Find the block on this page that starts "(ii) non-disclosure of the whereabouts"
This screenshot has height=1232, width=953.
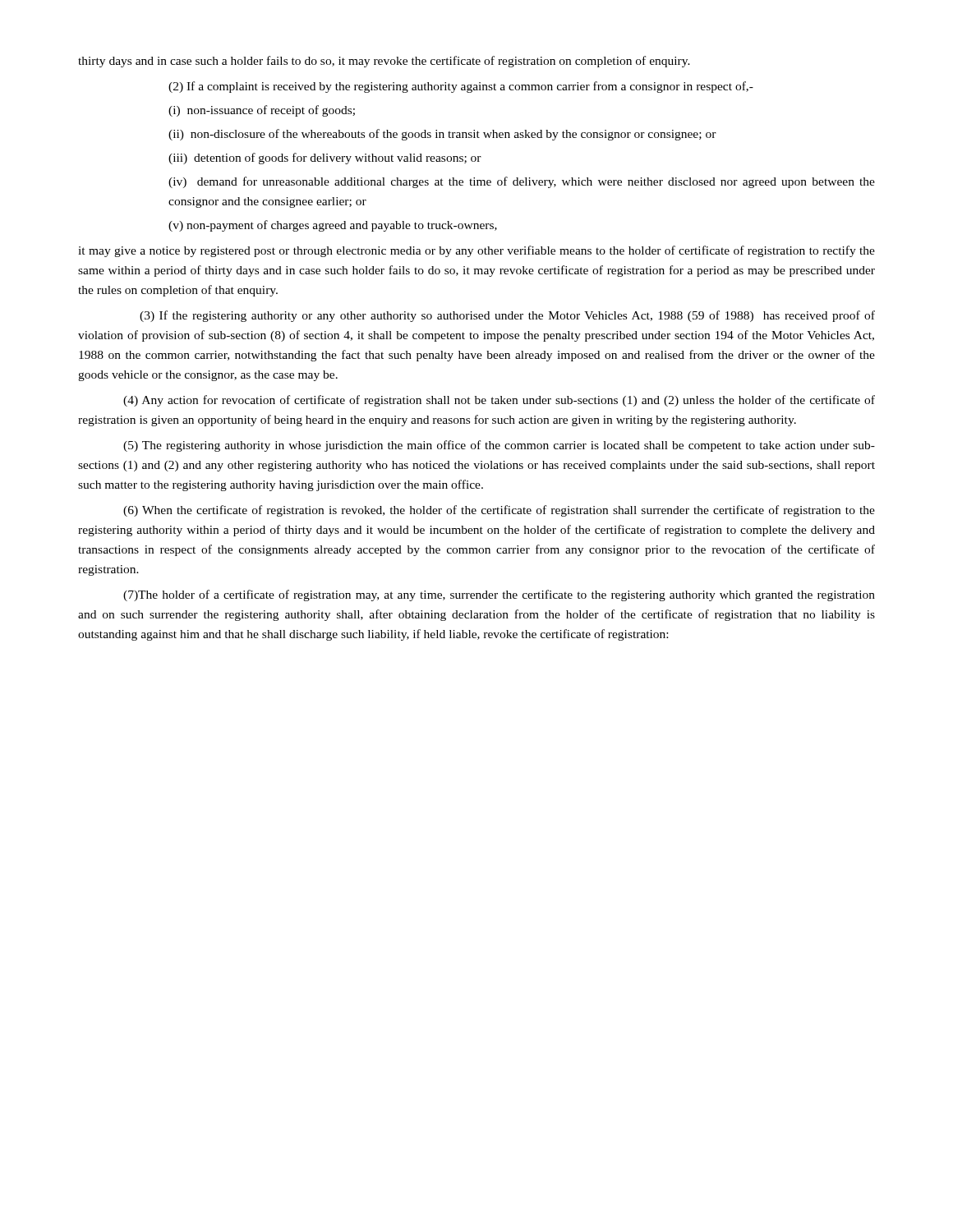click(442, 133)
